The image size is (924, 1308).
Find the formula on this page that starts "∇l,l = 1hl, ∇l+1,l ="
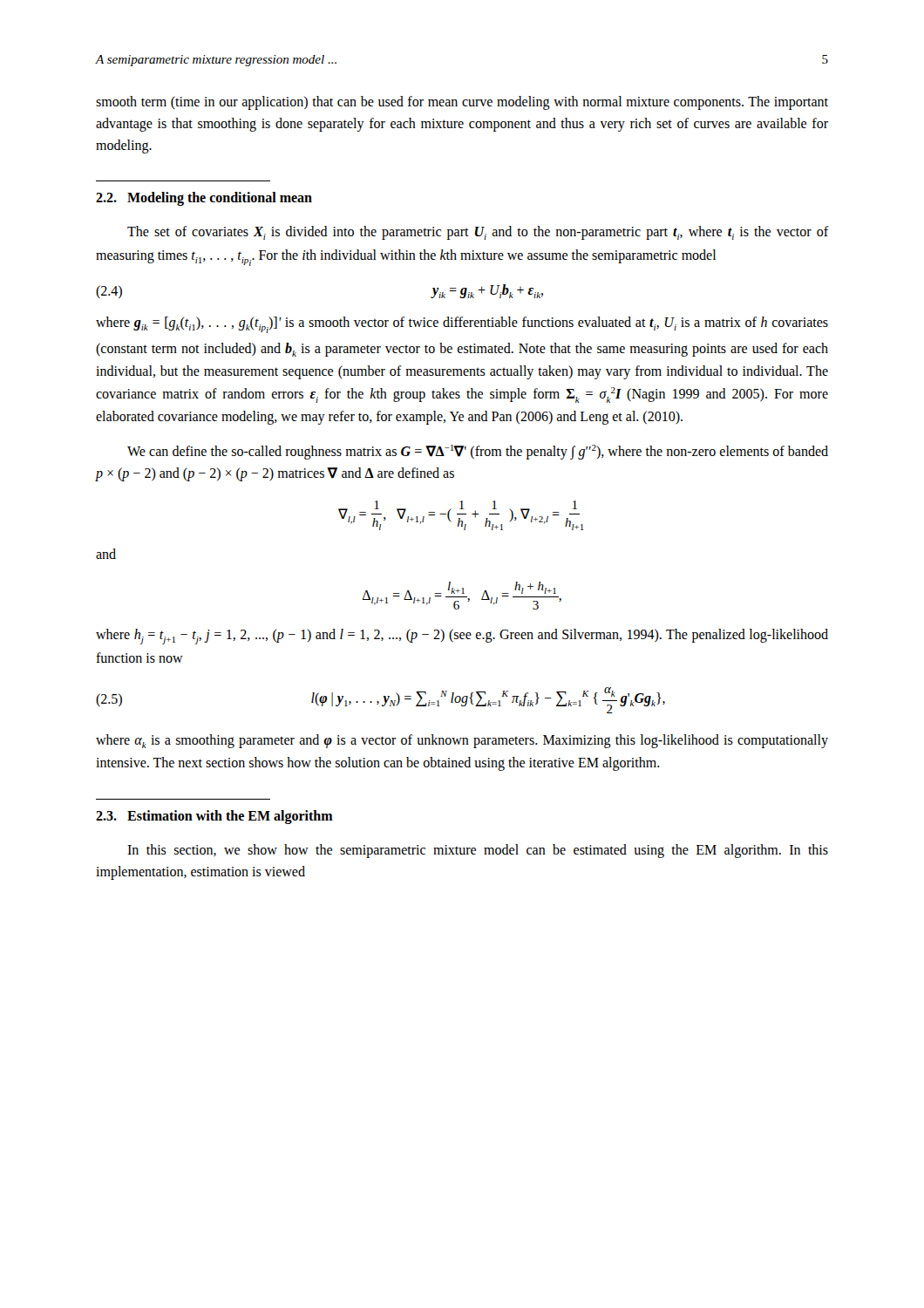coord(462,515)
